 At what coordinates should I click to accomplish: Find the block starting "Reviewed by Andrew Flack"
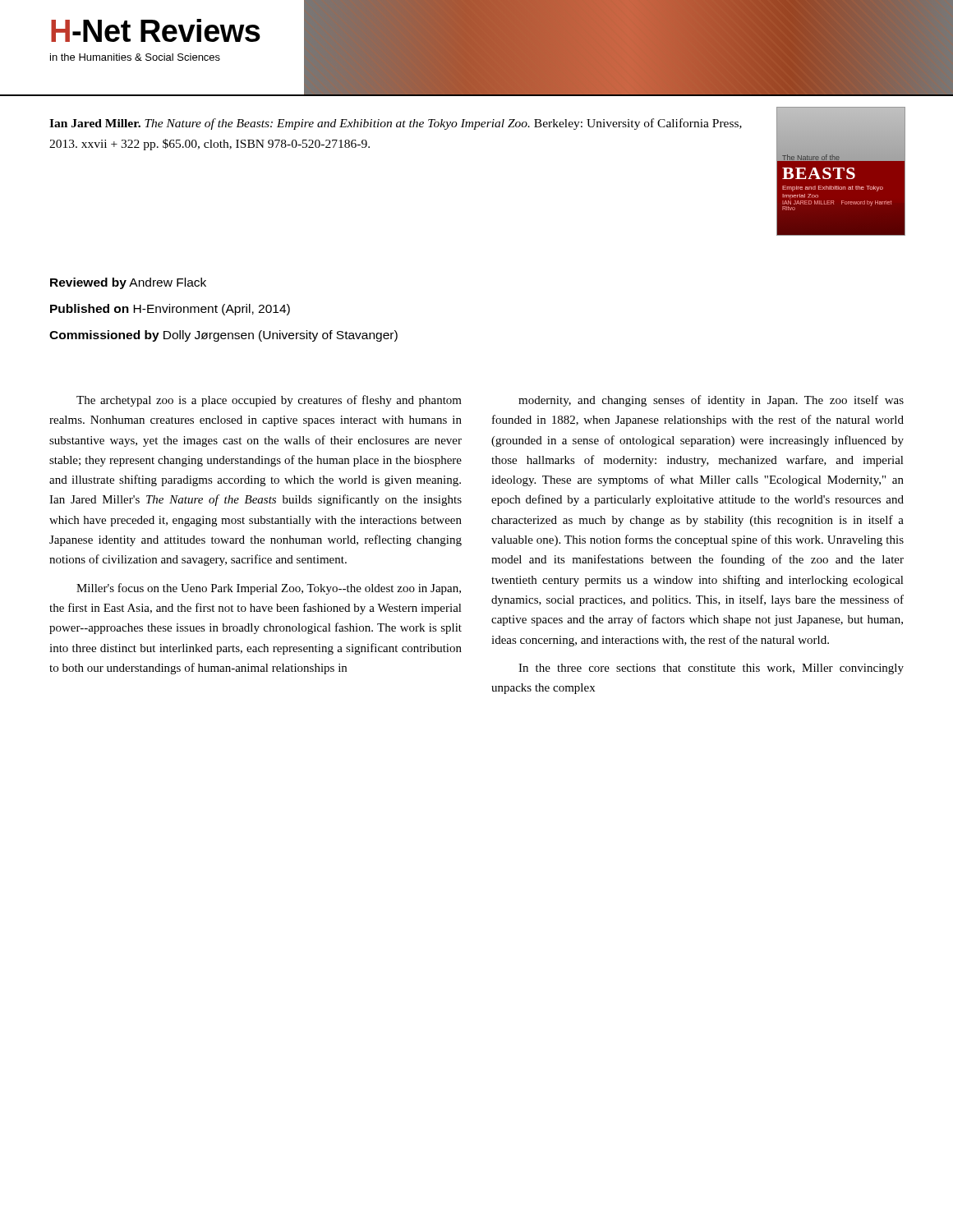(x=128, y=282)
